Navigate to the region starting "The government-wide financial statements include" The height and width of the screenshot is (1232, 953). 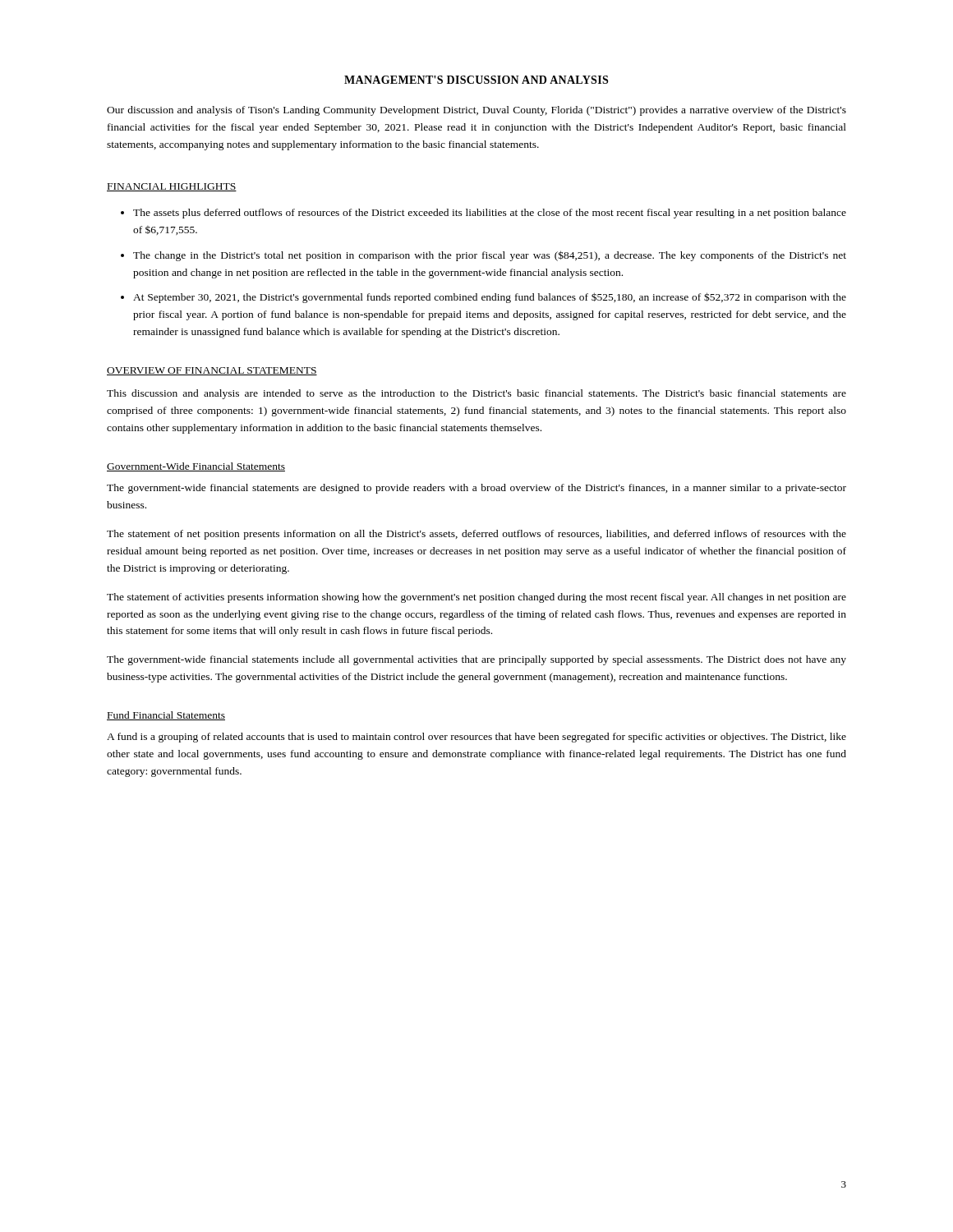(x=476, y=668)
